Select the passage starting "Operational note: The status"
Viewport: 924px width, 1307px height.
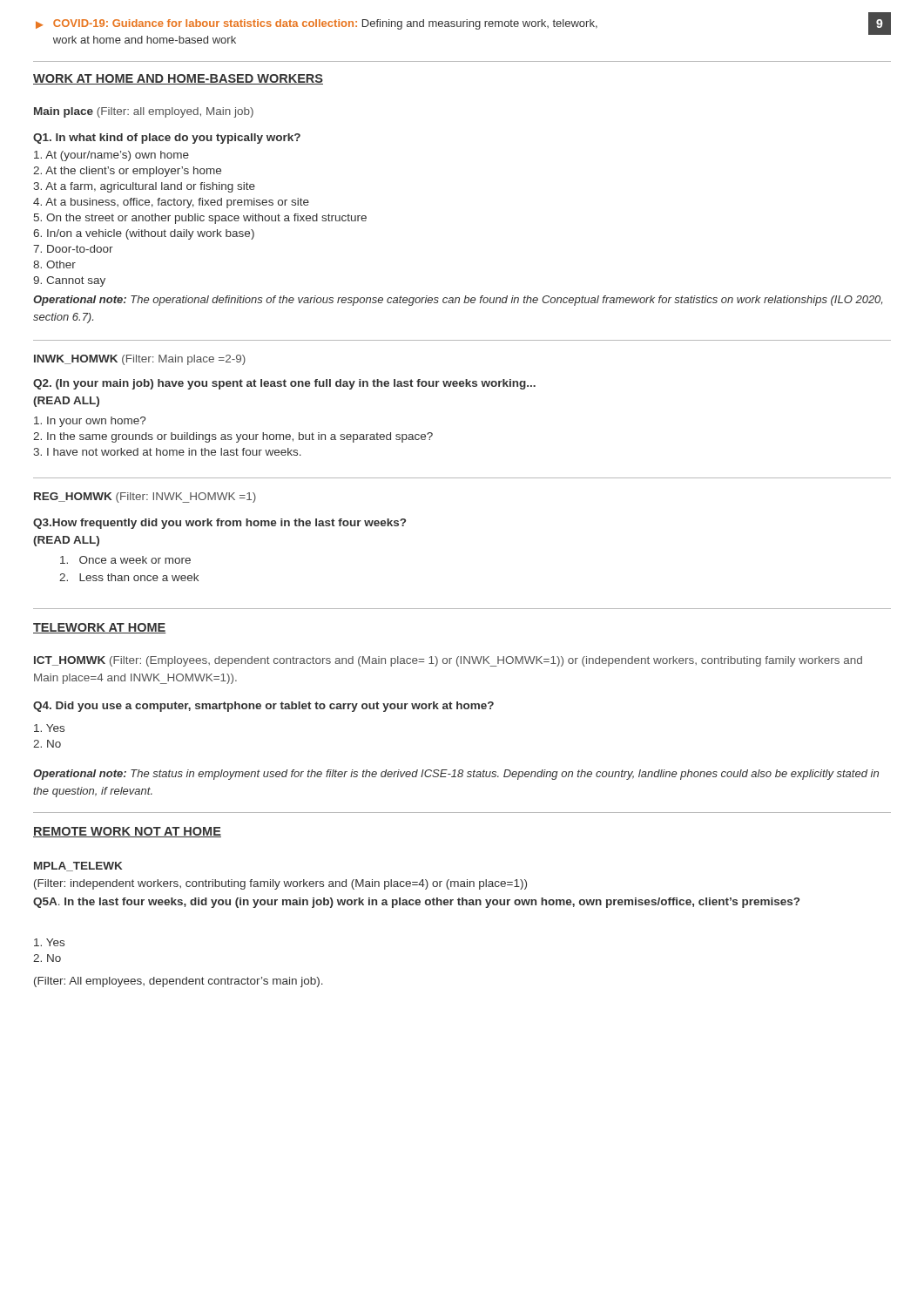click(x=456, y=782)
